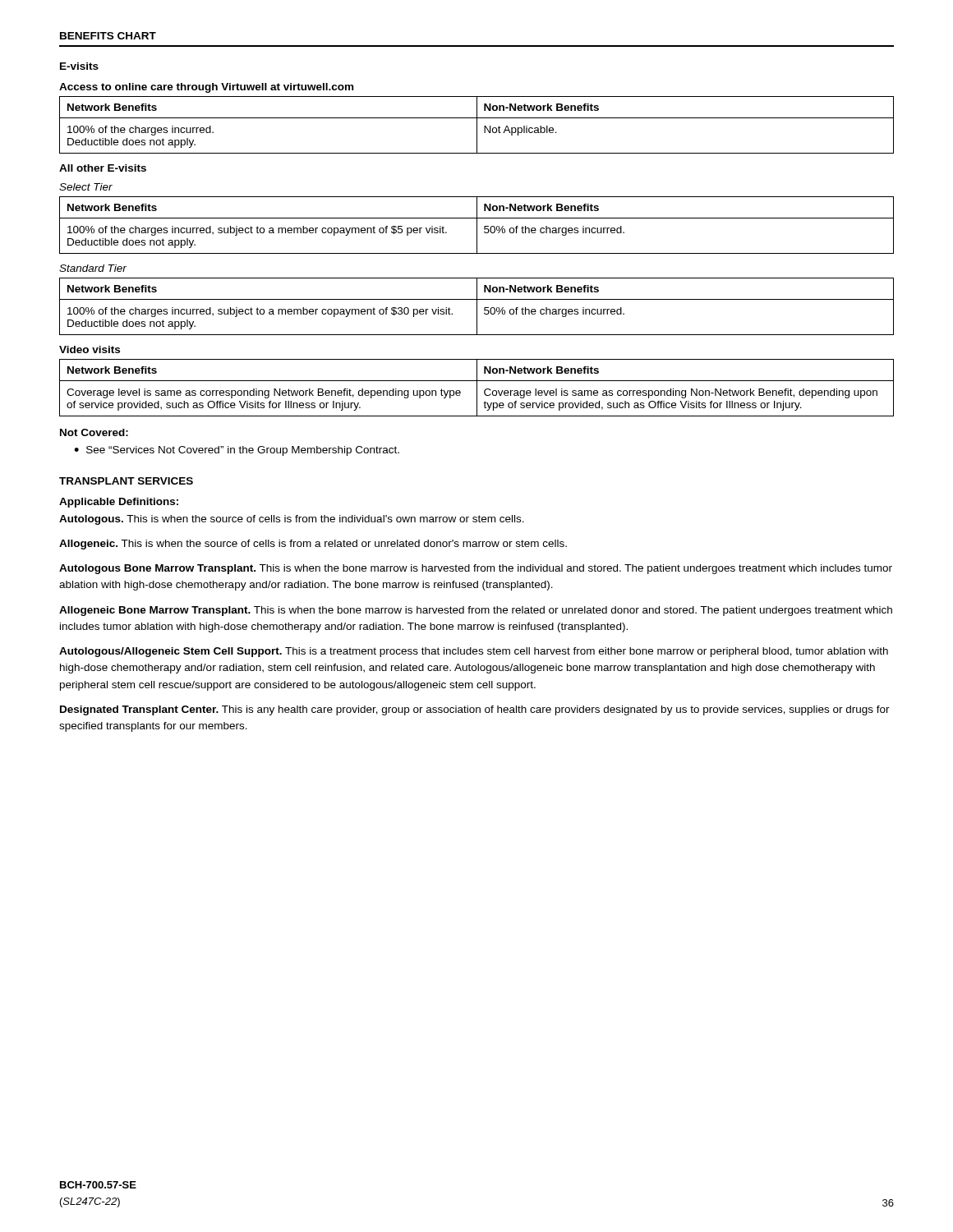Select the block starting "Not Covered:"
The height and width of the screenshot is (1232, 953).
(94, 432)
